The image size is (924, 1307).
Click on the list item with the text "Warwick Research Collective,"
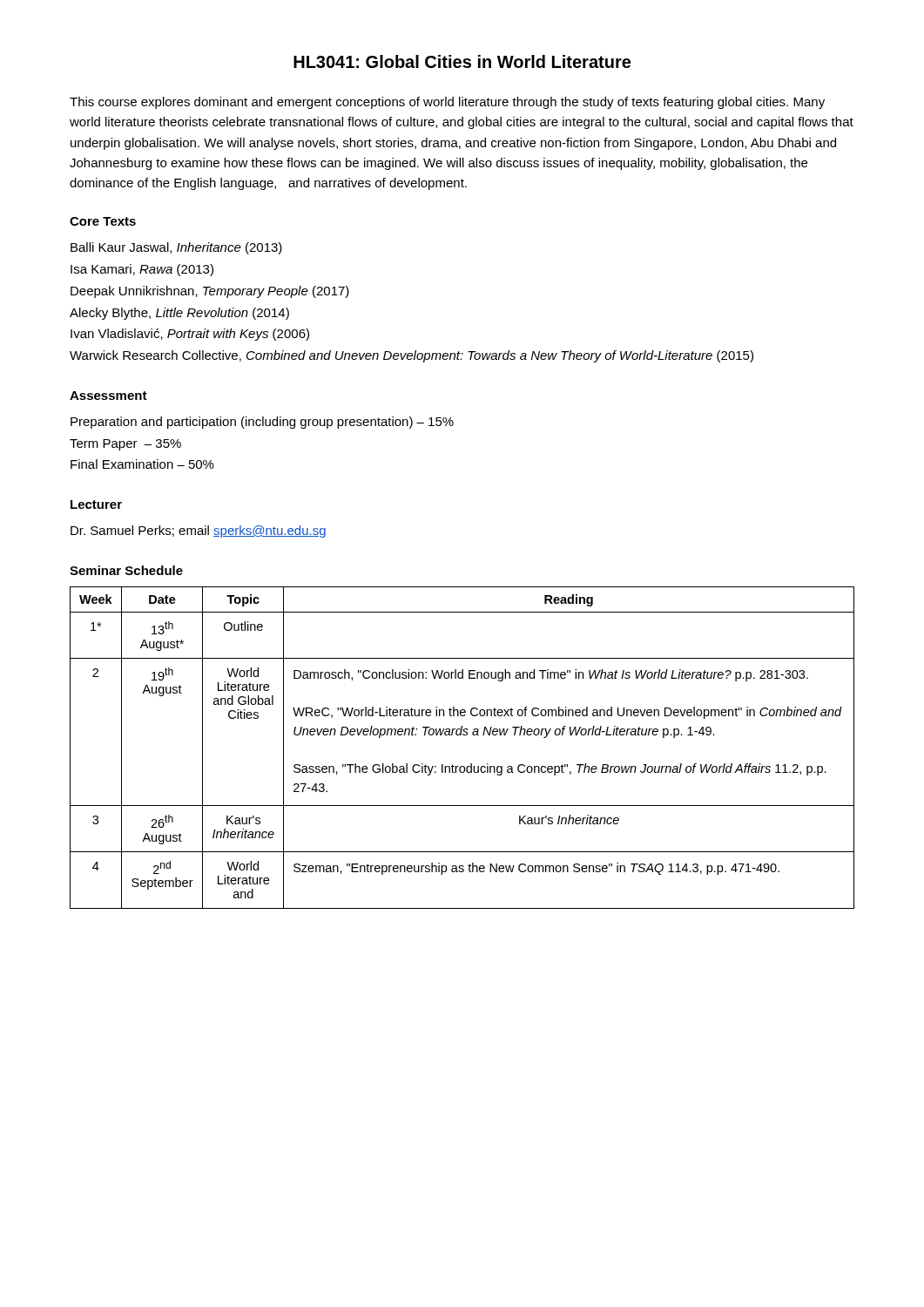coord(412,355)
